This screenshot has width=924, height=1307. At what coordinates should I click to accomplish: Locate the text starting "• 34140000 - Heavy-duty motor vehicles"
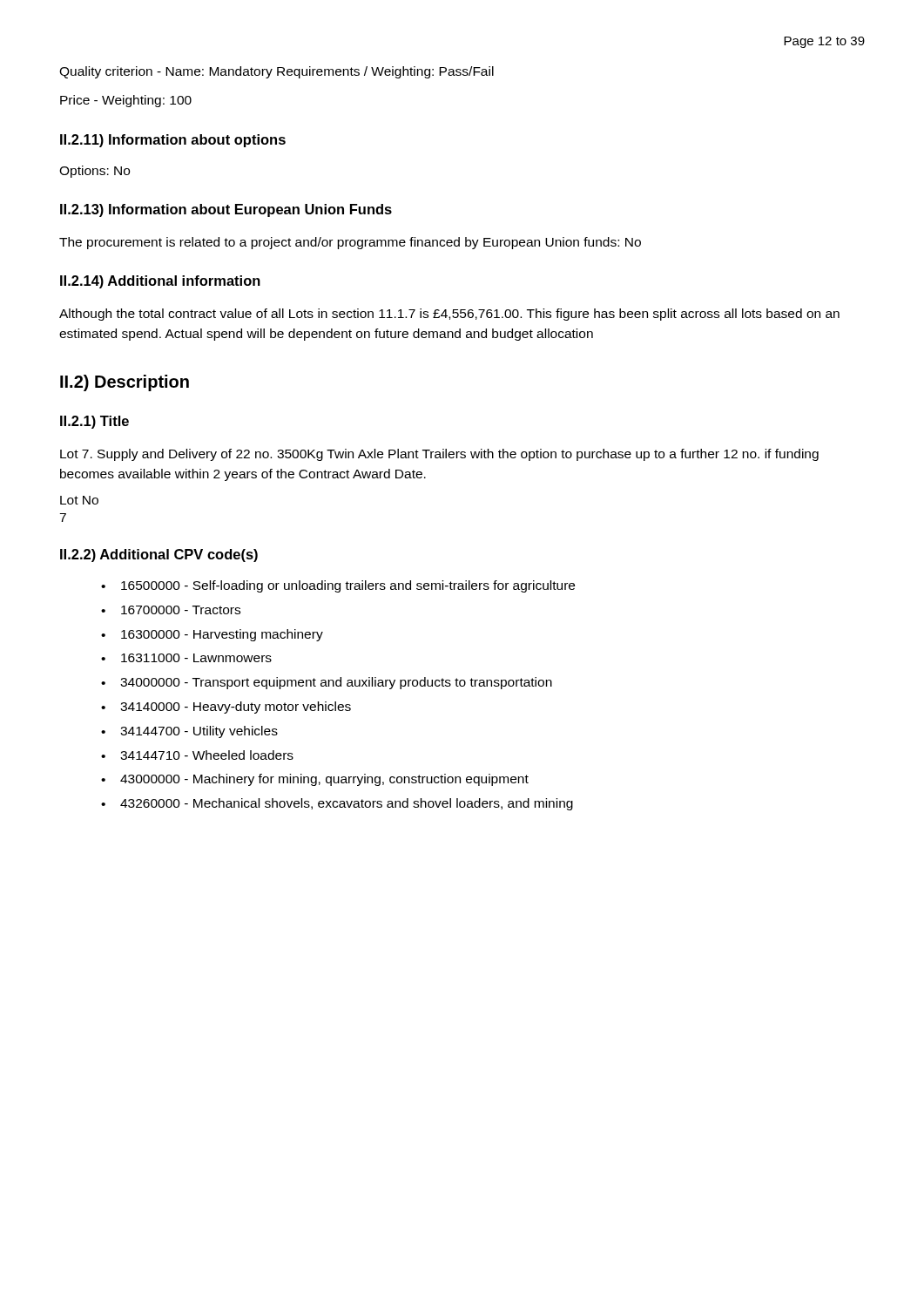pyautogui.click(x=226, y=707)
